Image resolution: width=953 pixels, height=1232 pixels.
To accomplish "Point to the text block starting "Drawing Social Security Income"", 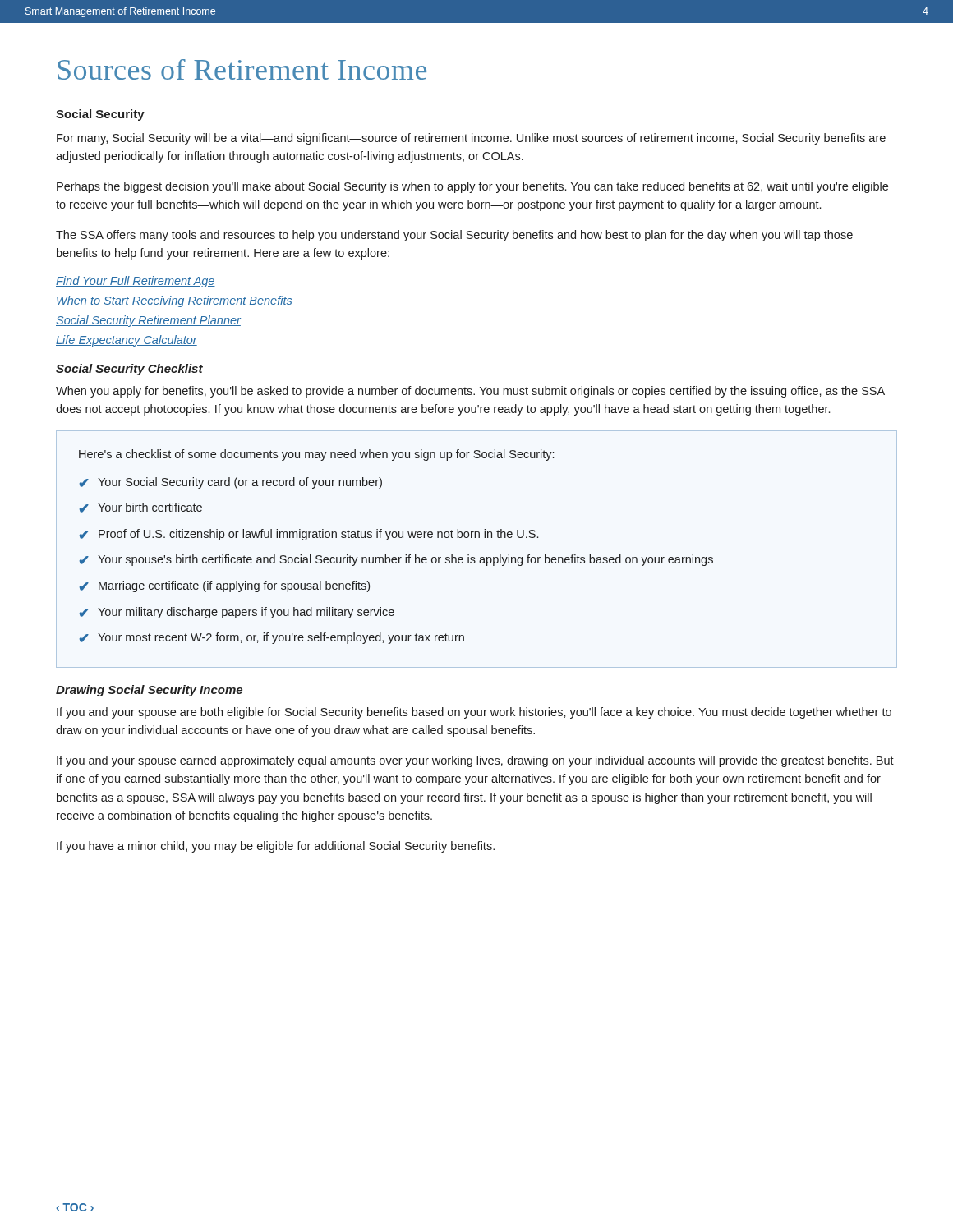I will (149, 691).
